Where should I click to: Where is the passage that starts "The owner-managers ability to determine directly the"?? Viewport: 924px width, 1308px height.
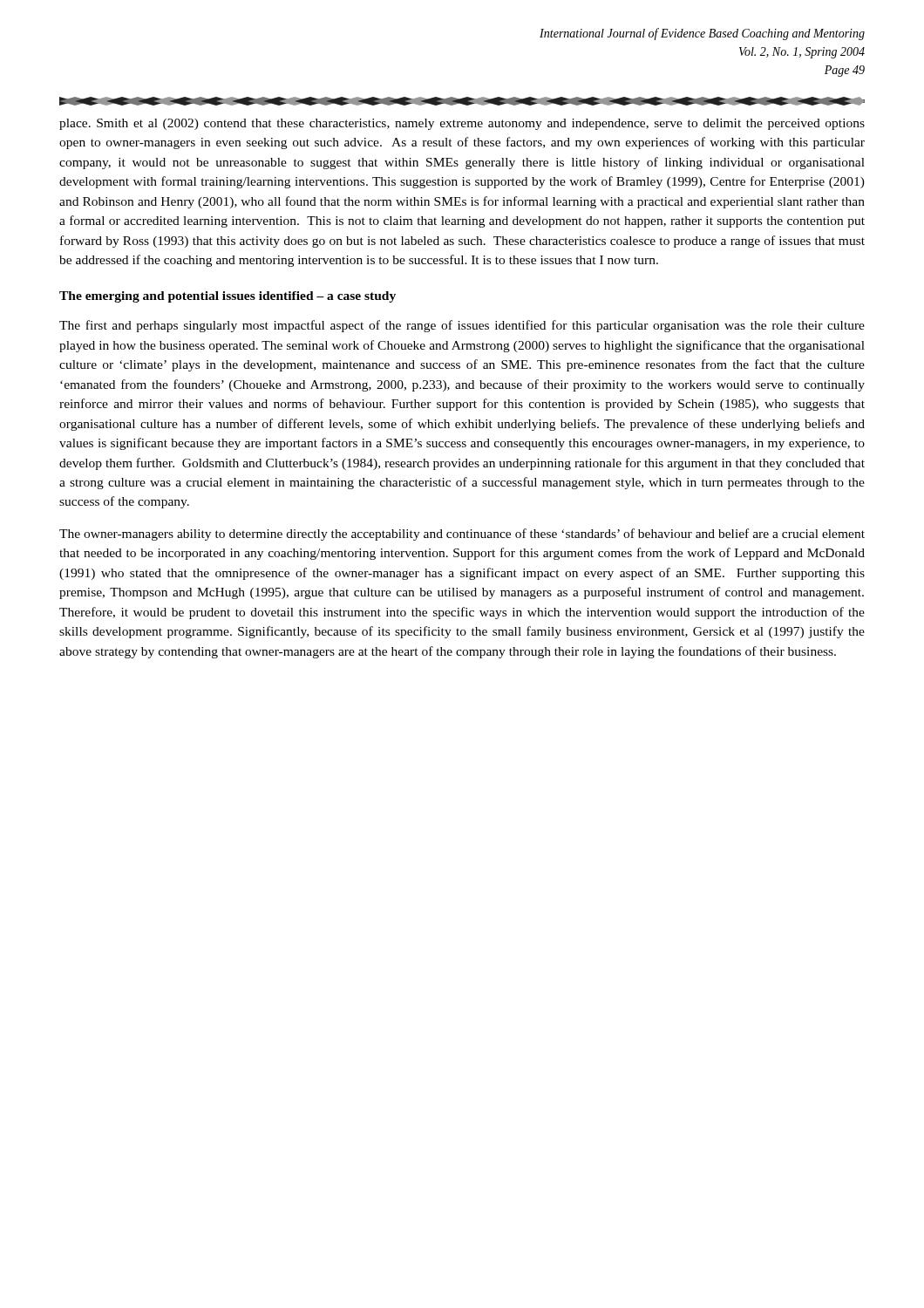pos(462,593)
